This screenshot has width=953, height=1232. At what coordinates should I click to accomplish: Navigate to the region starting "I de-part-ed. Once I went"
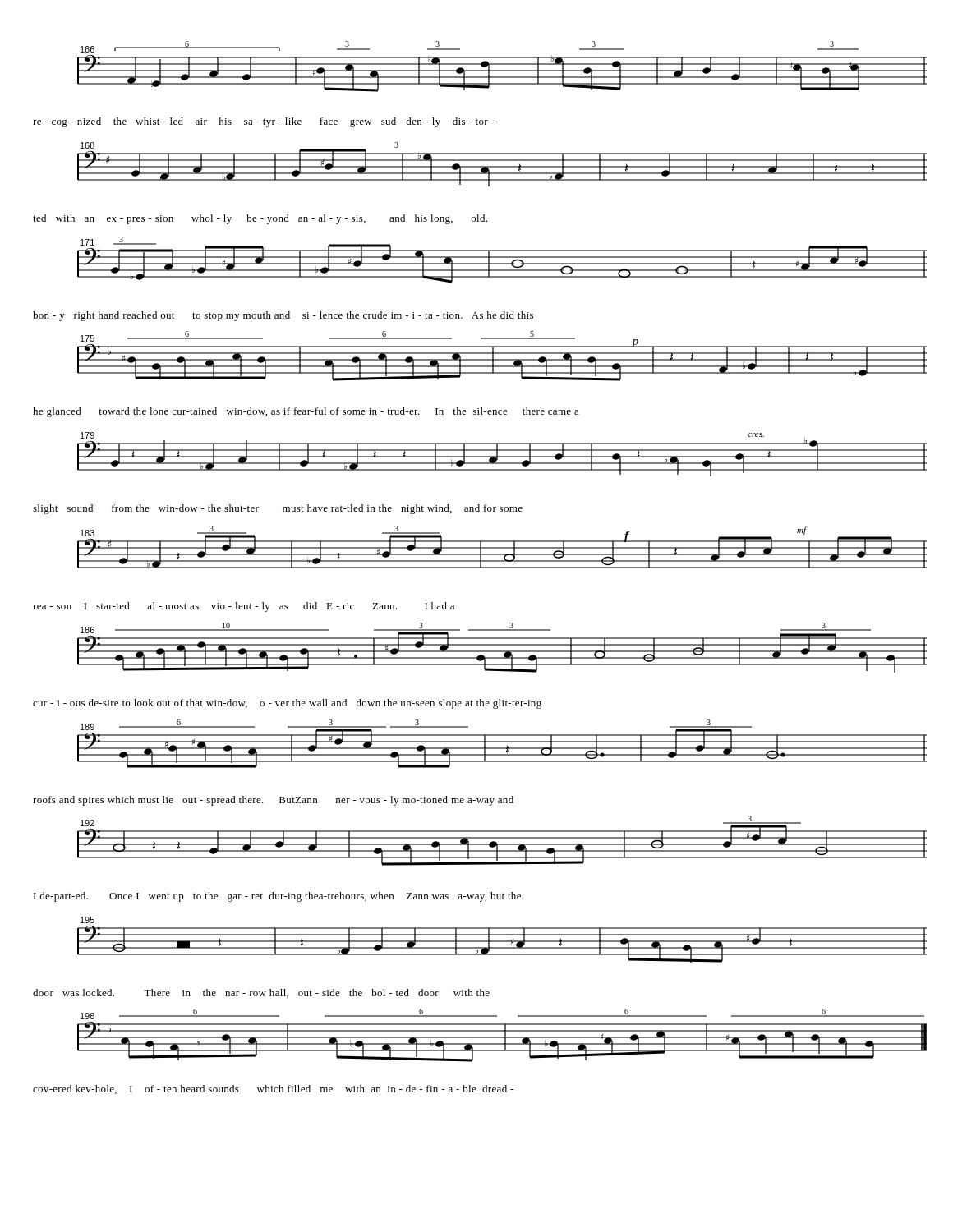coord(277,896)
